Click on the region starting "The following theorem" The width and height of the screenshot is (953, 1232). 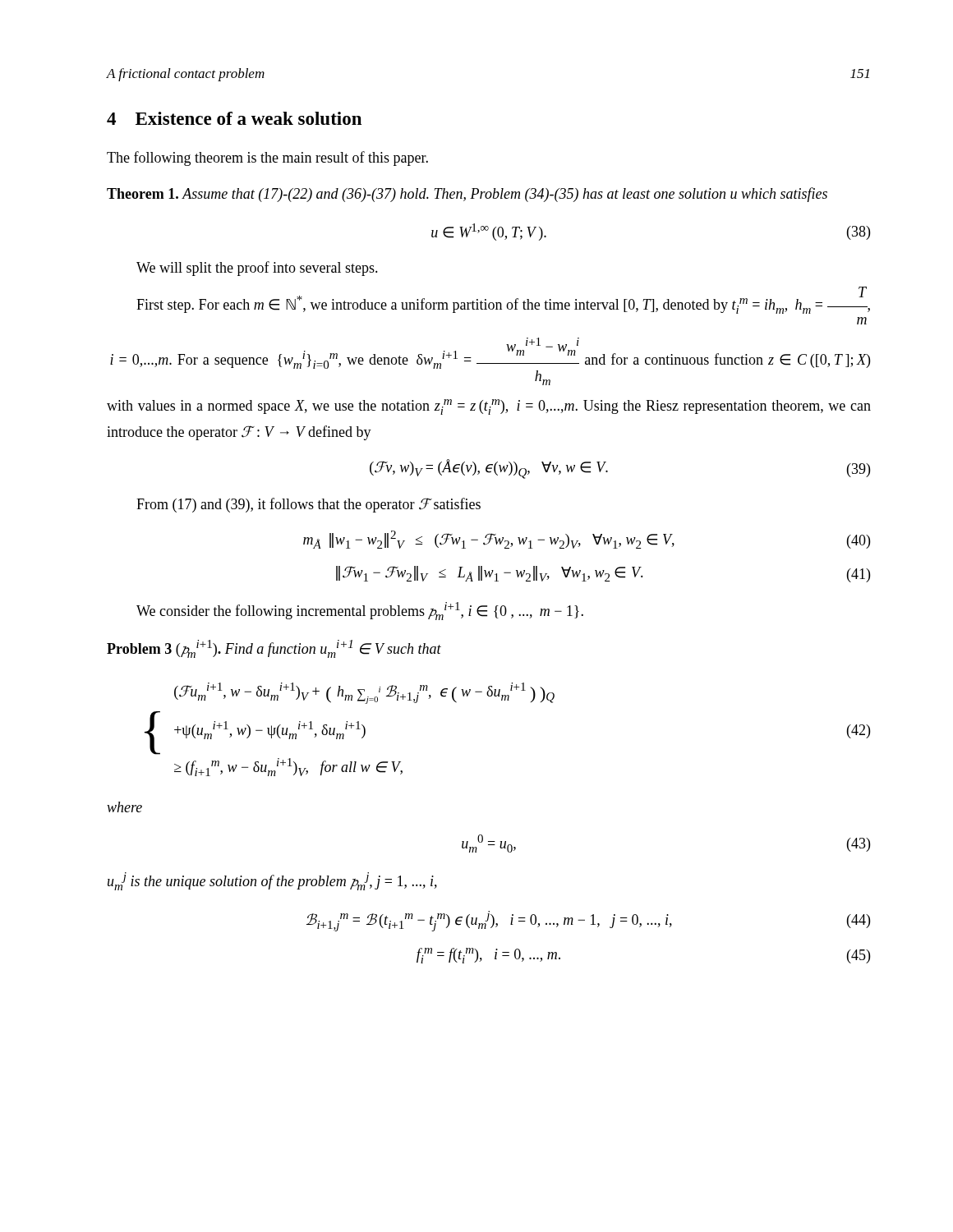268,158
